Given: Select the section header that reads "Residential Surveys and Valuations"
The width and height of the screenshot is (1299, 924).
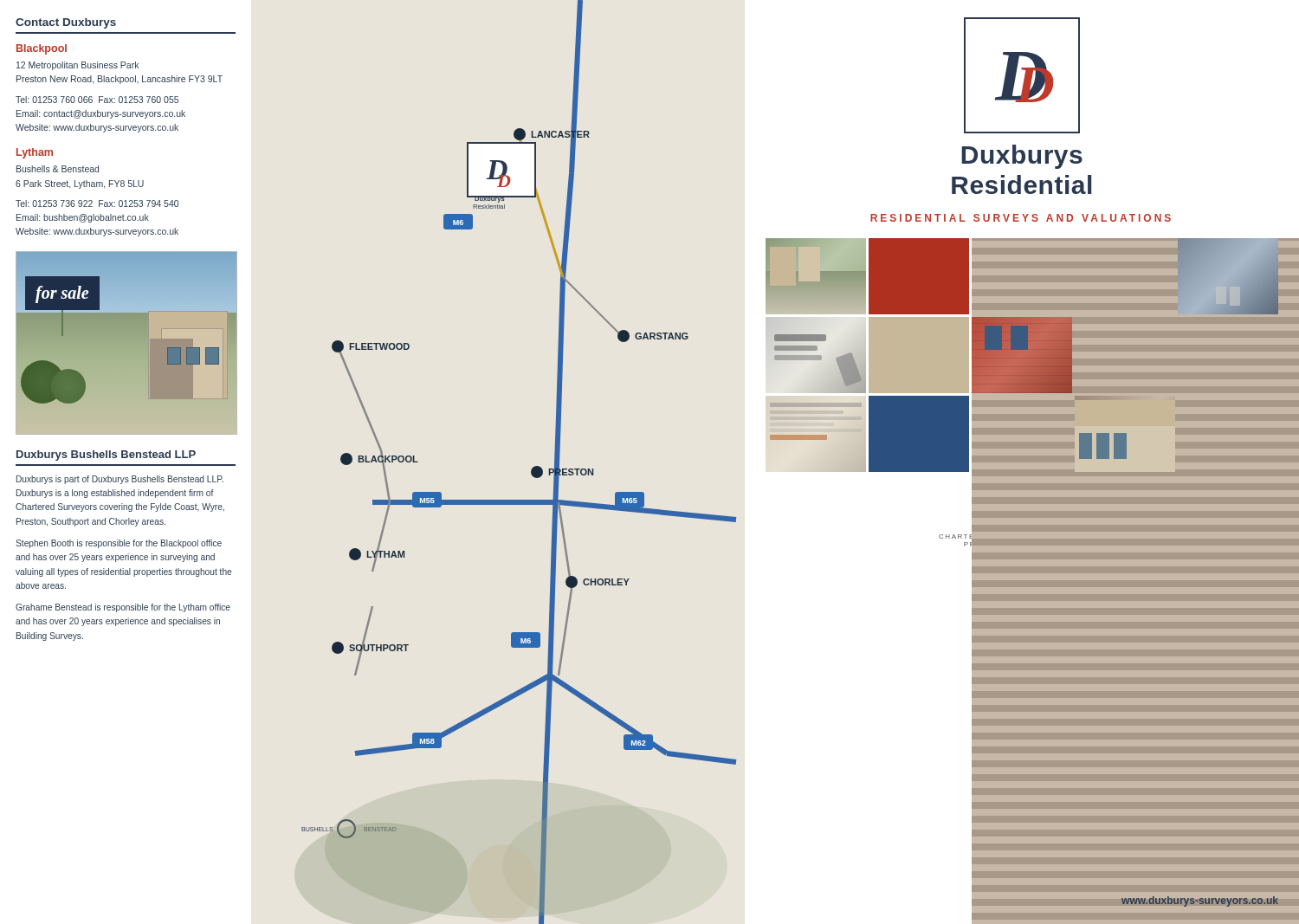Looking at the screenshot, I should (x=1022, y=218).
